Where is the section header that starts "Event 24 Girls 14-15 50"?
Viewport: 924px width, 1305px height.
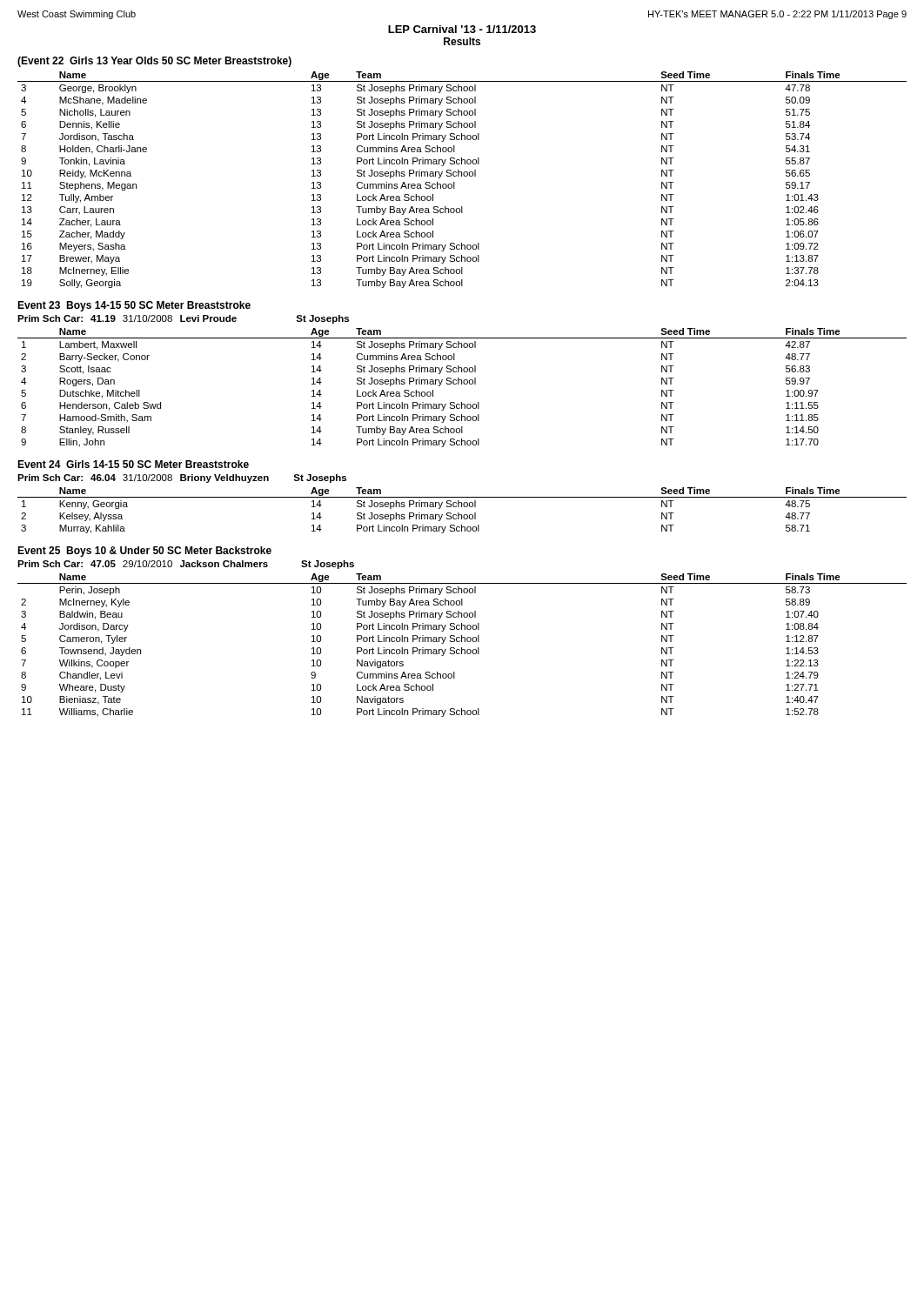click(x=133, y=465)
